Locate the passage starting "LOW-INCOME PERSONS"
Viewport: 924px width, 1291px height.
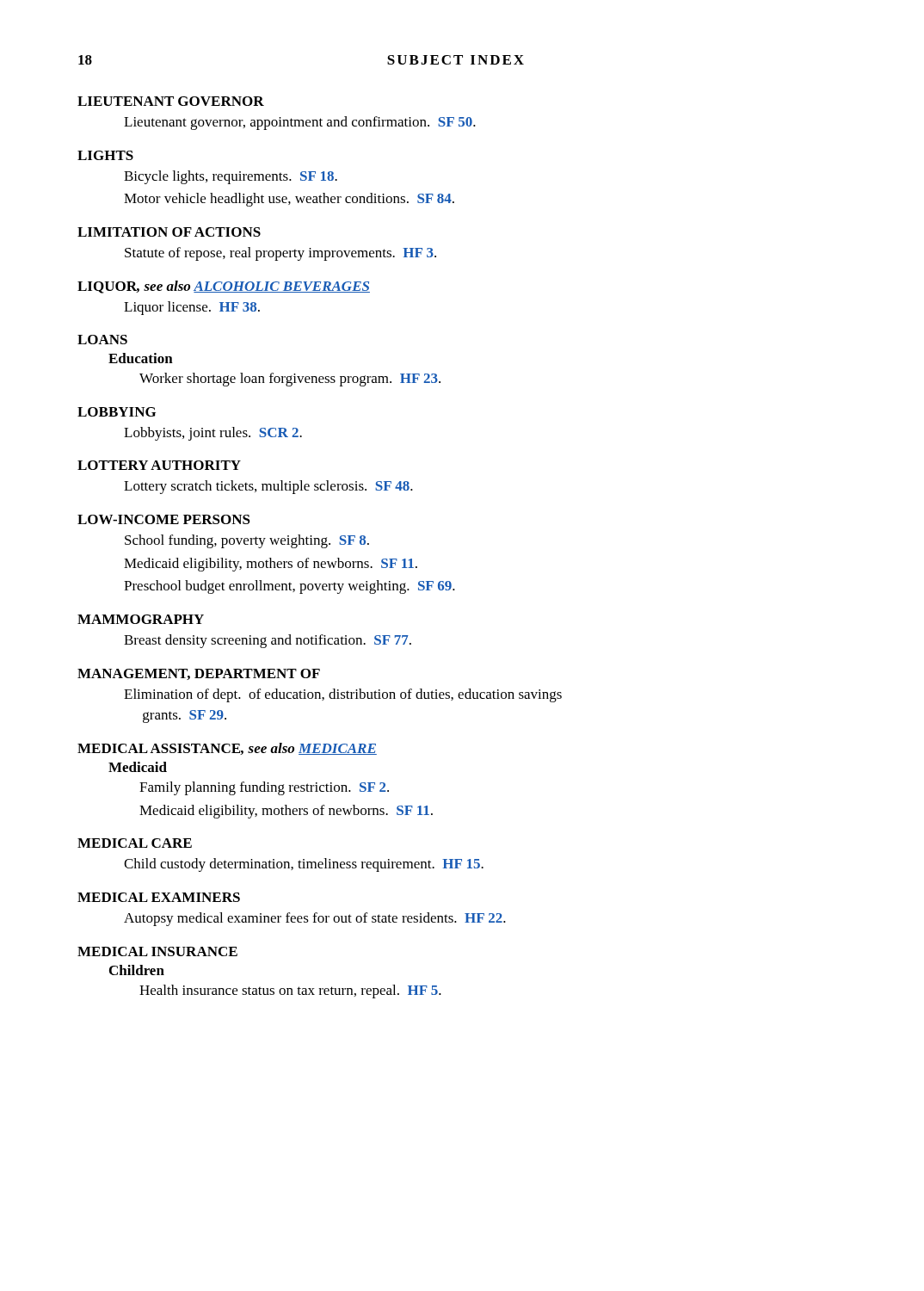pyautogui.click(x=164, y=520)
